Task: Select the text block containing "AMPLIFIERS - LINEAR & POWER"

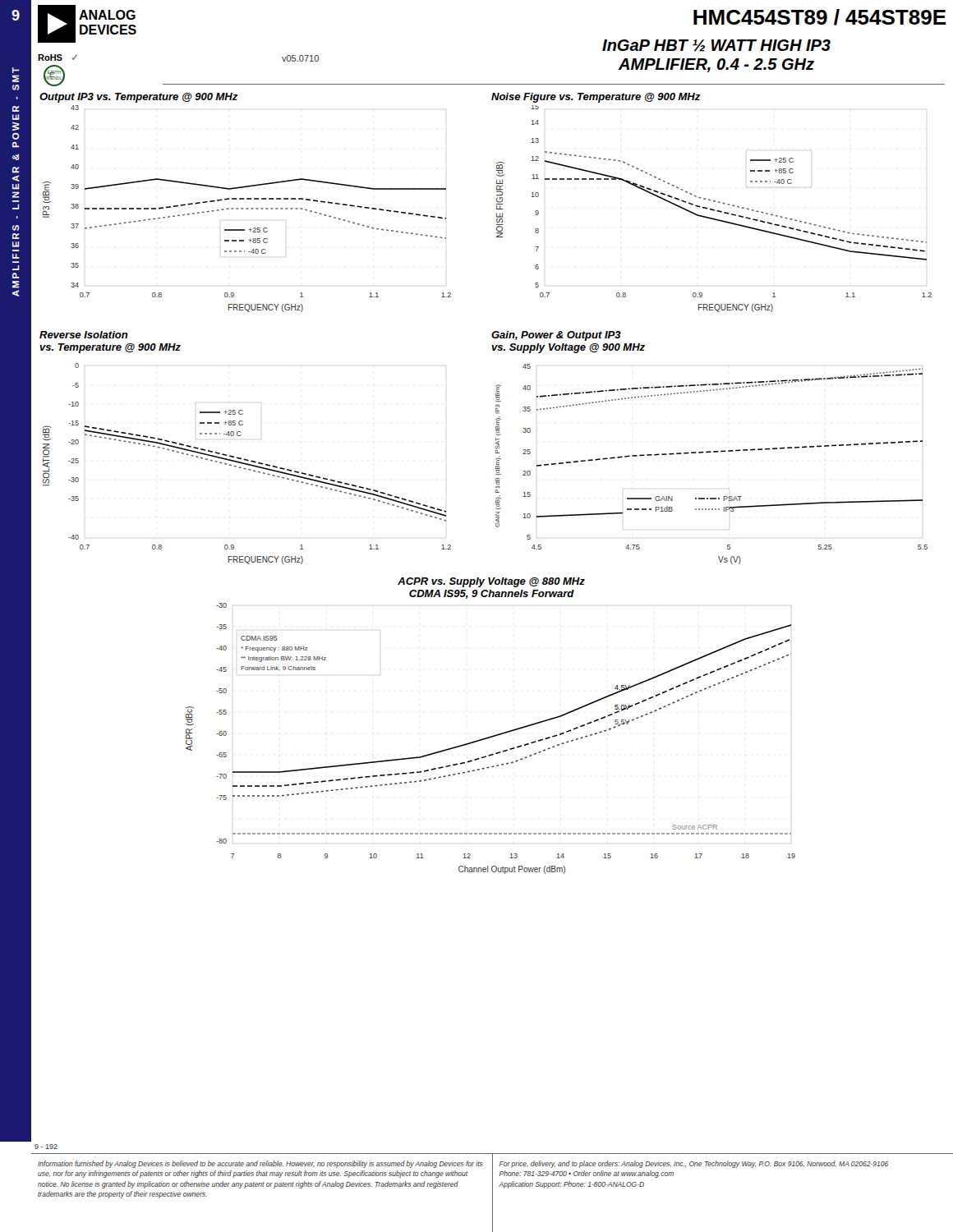Action: 16,181
